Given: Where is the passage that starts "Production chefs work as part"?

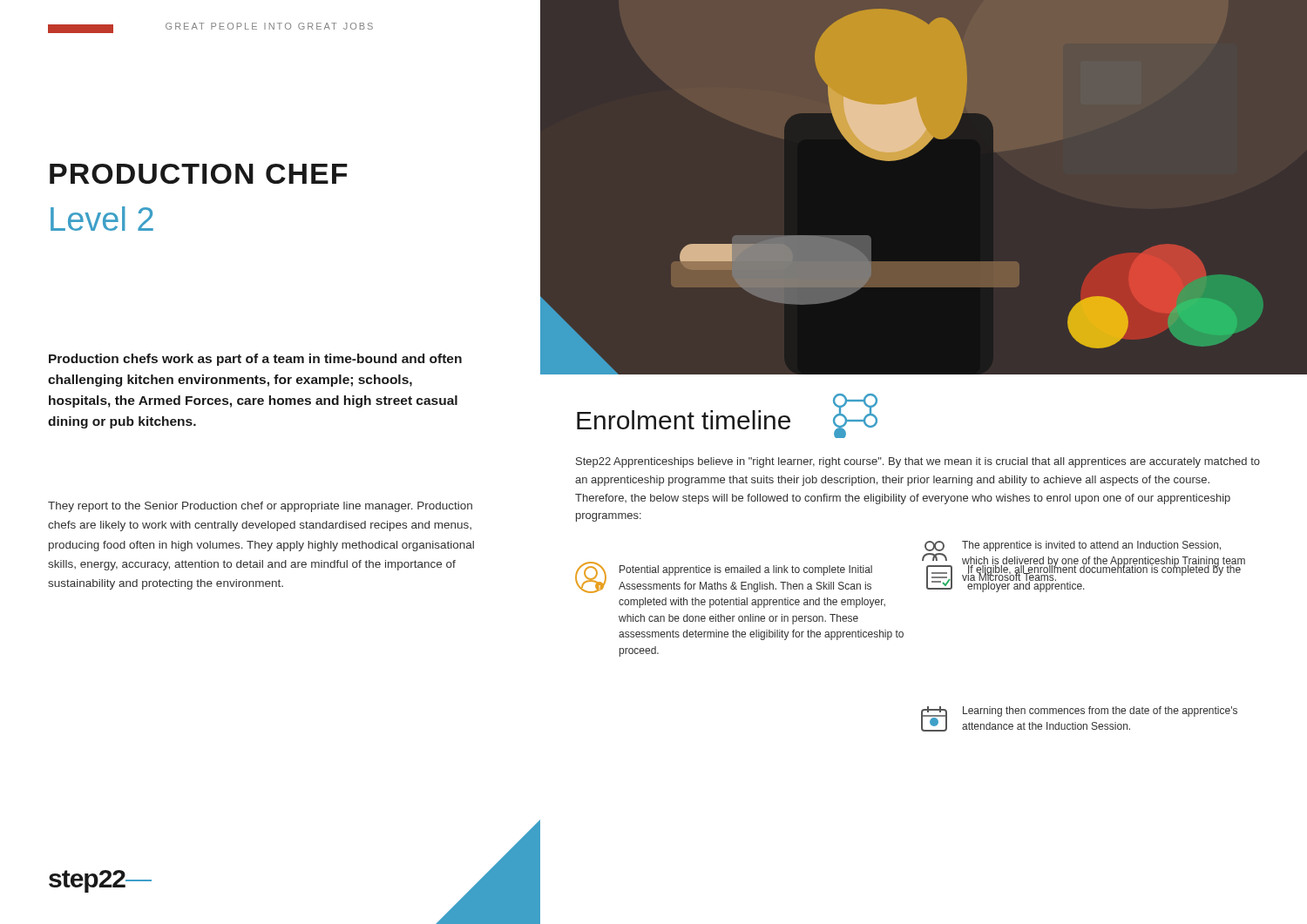Looking at the screenshot, I should pyautogui.click(x=255, y=390).
